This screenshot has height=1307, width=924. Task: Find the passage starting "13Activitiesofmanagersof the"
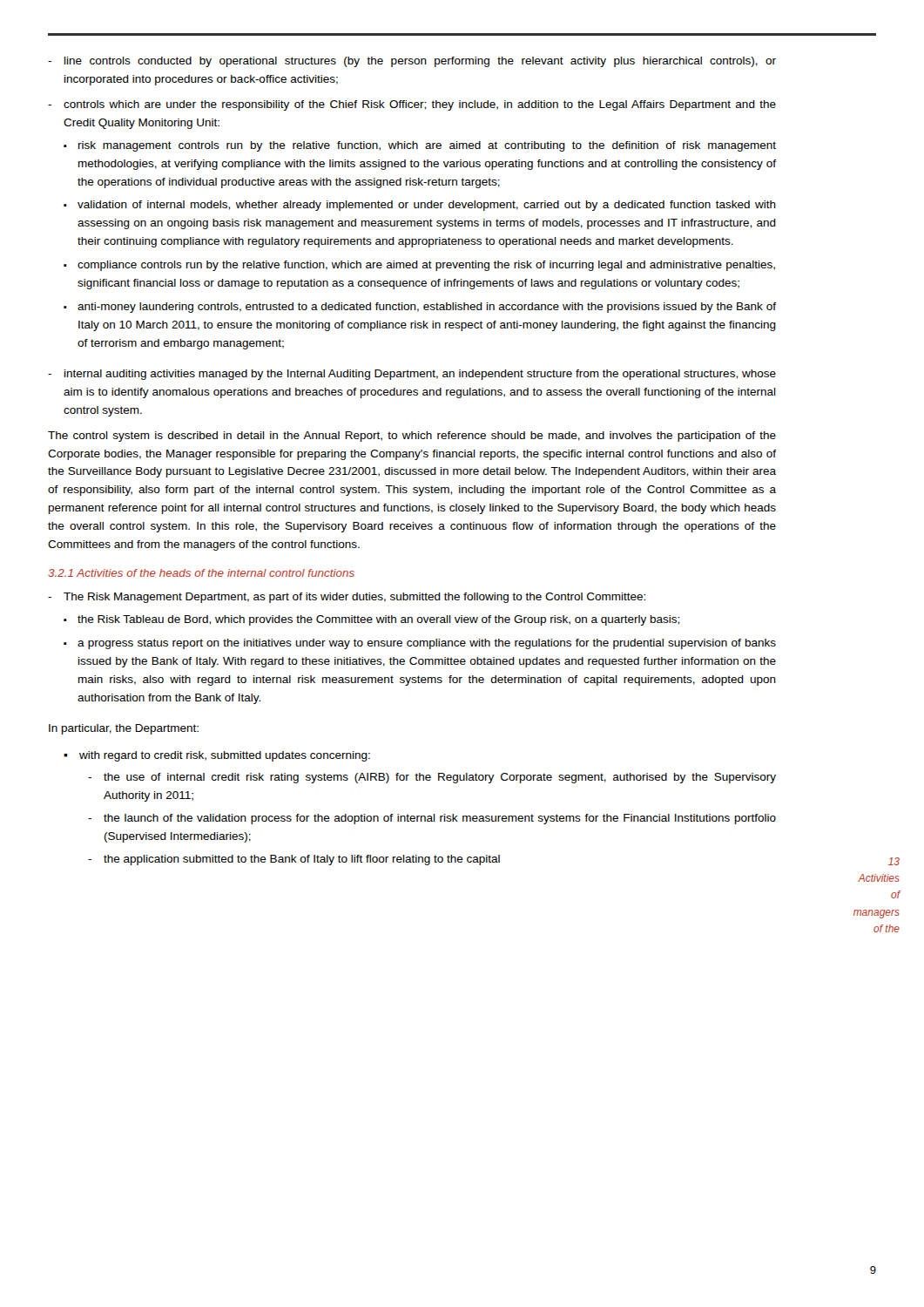[x=894, y=861]
